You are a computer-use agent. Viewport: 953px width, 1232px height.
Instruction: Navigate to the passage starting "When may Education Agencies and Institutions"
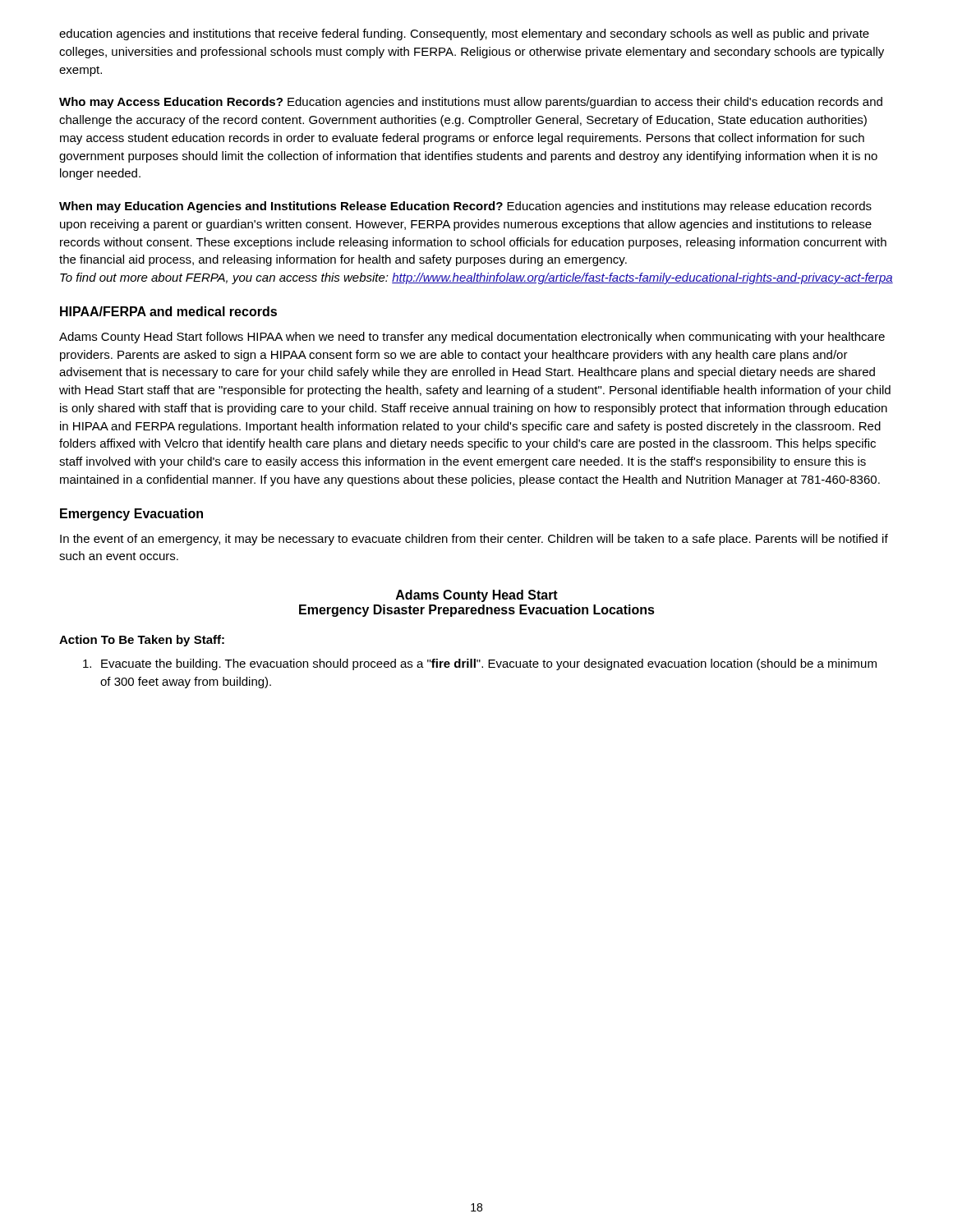pos(476,241)
